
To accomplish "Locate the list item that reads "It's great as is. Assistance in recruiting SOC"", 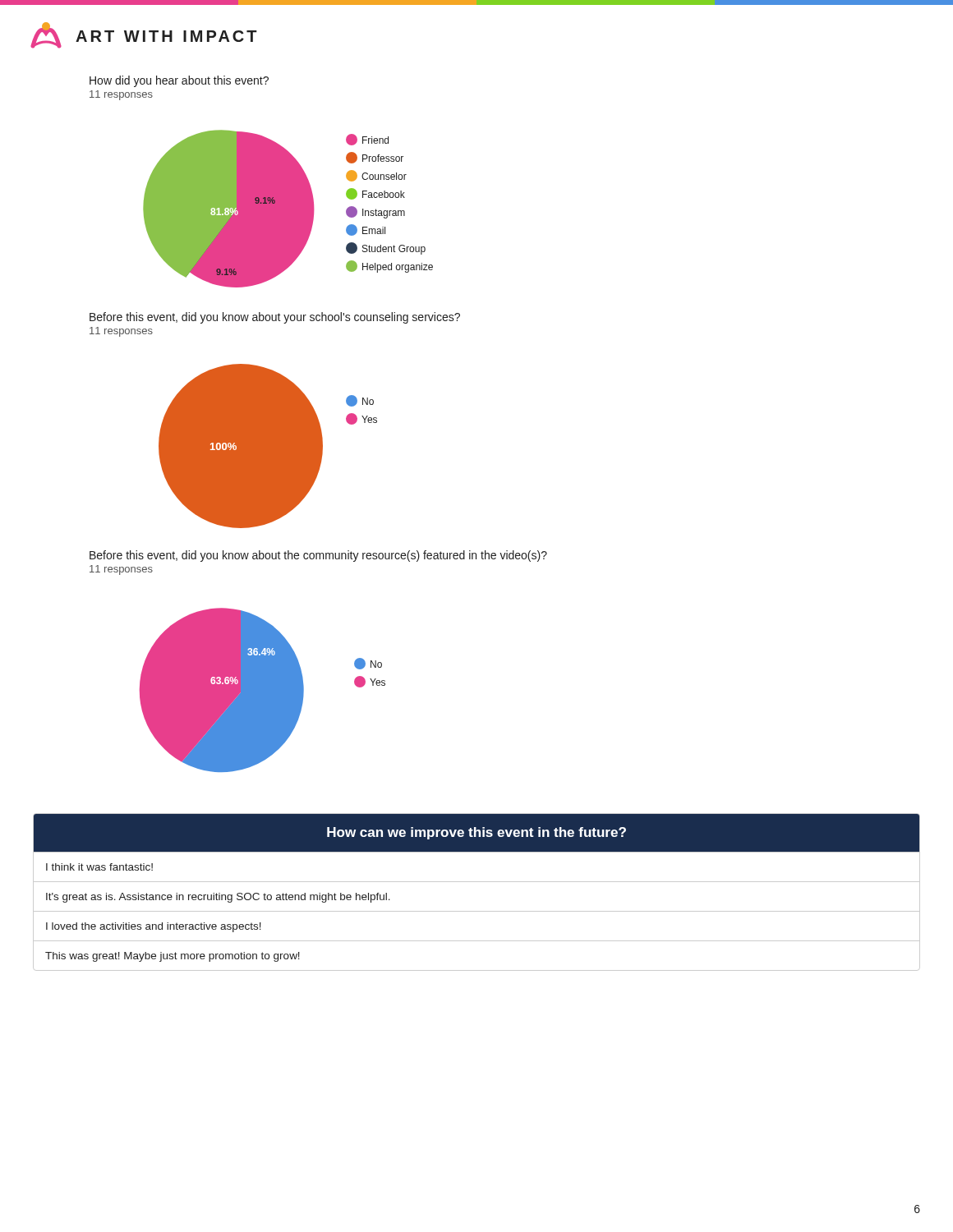I will click(x=218, y=897).
